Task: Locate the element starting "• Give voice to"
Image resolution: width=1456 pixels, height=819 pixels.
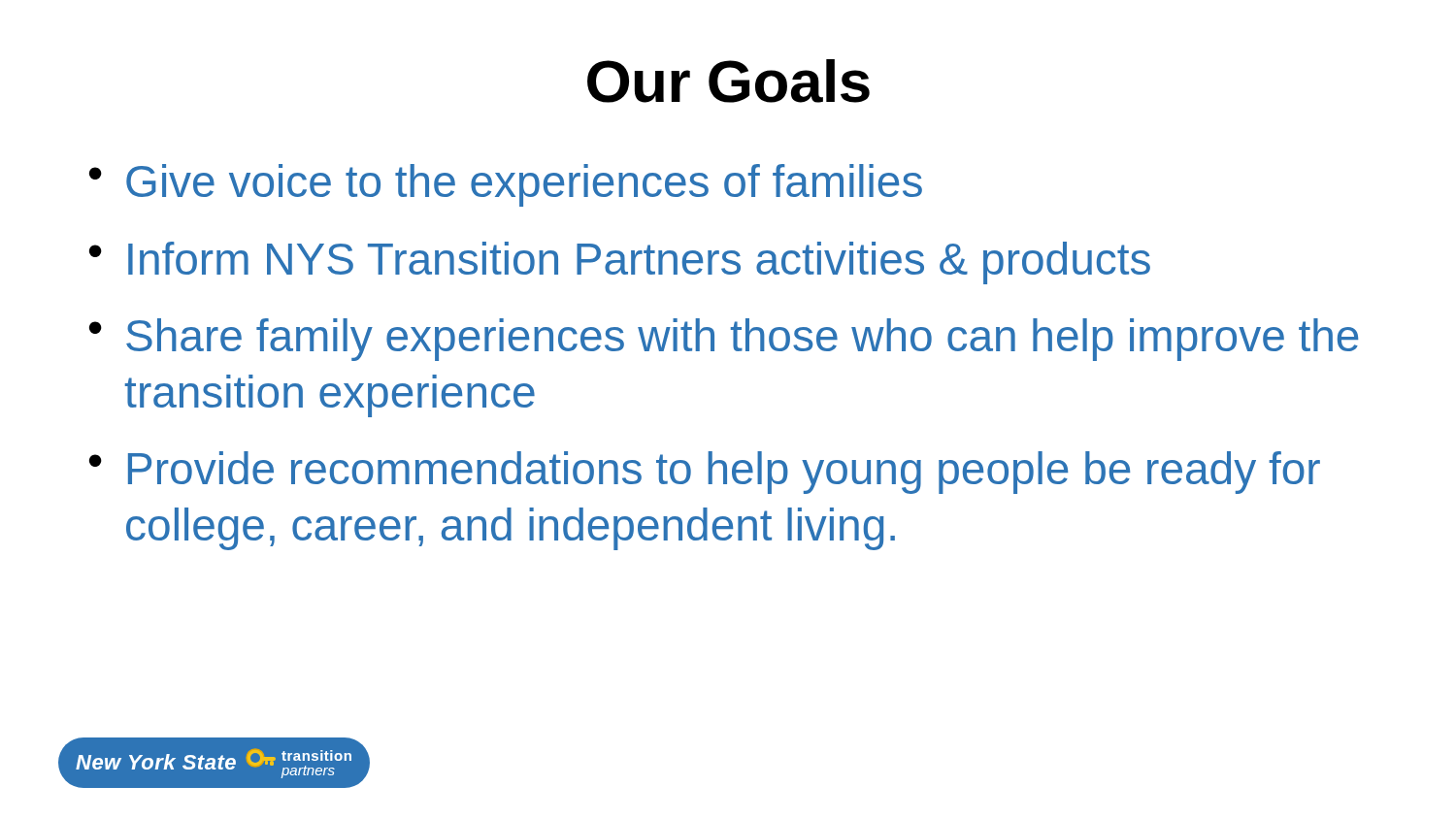Action: click(x=505, y=182)
